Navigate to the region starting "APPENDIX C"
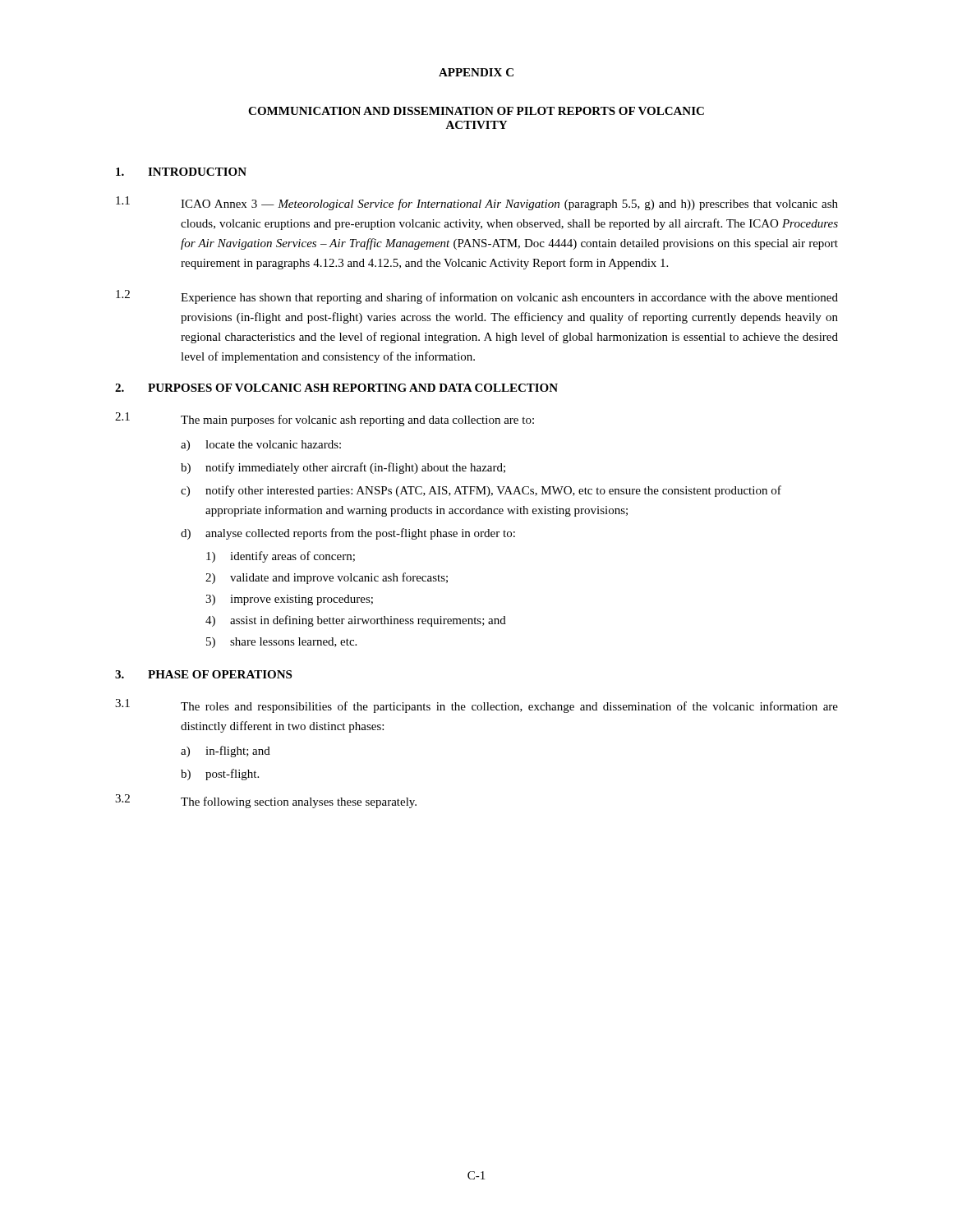953x1232 pixels. point(476,72)
